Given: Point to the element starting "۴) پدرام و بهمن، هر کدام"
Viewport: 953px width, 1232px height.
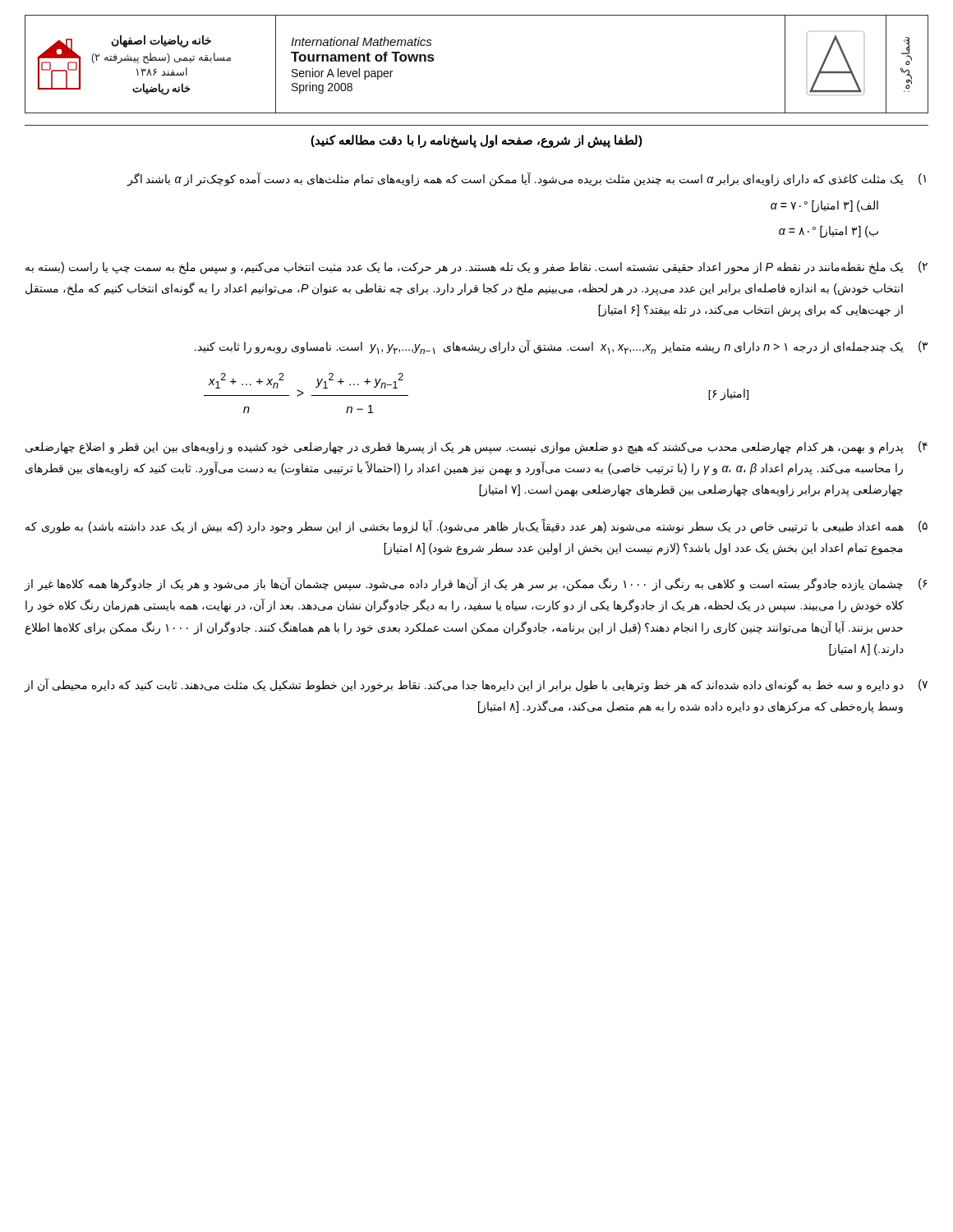Looking at the screenshot, I should [476, 468].
